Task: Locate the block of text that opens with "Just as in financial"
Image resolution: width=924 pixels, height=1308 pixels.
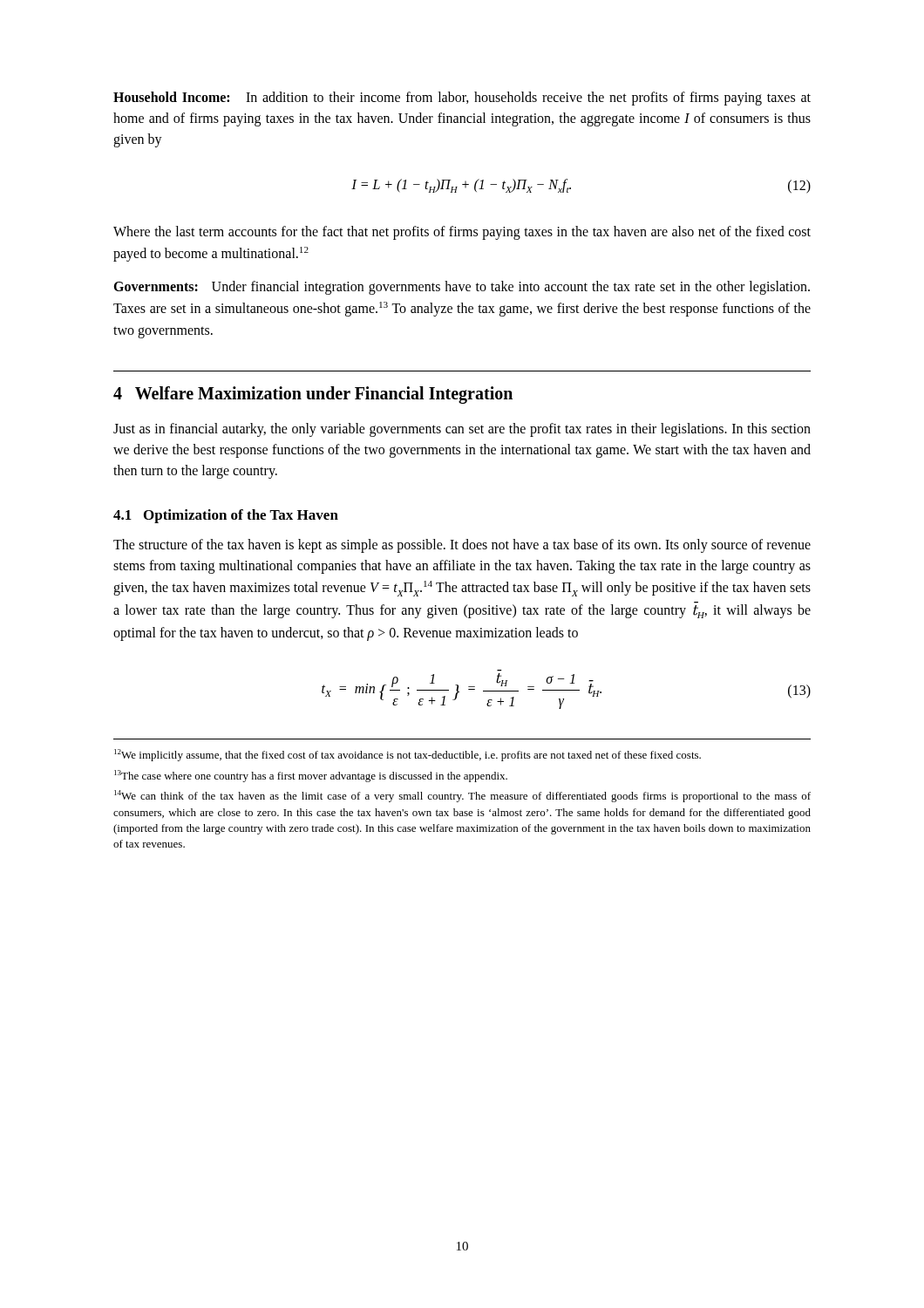Action: (x=462, y=449)
